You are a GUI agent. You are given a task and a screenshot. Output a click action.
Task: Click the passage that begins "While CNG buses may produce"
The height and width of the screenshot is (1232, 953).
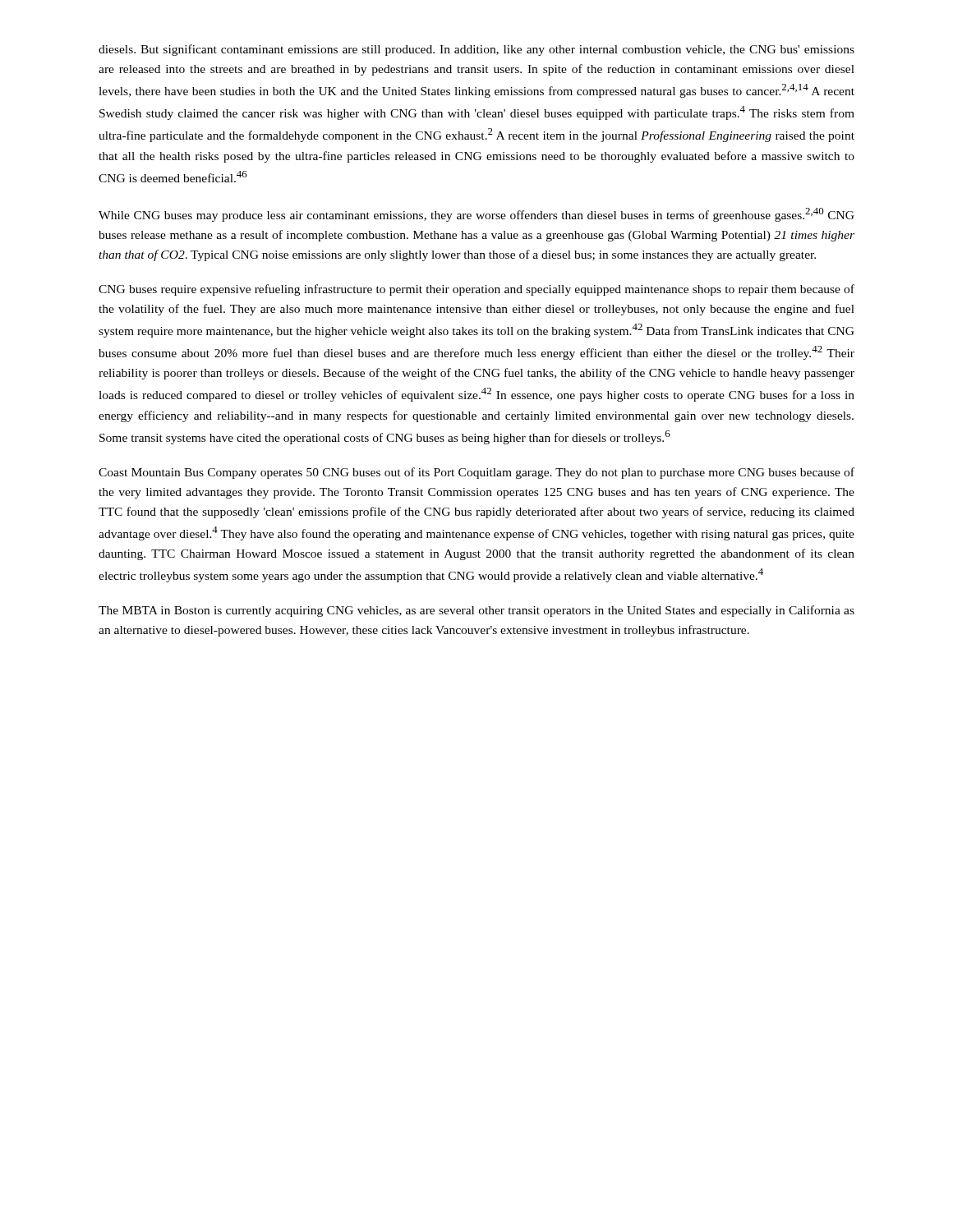click(476, 233)
